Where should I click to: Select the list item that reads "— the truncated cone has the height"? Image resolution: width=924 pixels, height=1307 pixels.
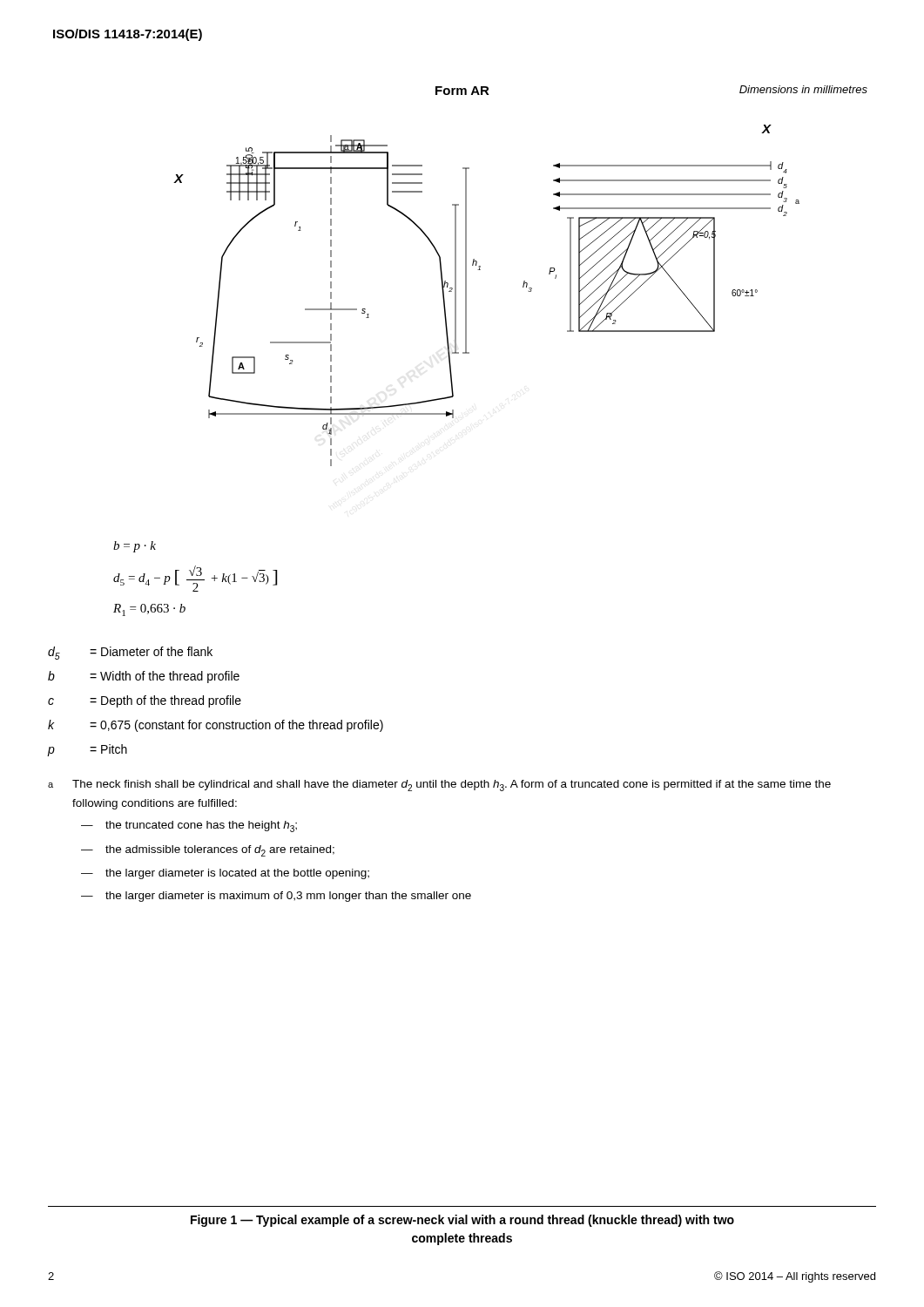pyautogui.click(x=189, y=826)
